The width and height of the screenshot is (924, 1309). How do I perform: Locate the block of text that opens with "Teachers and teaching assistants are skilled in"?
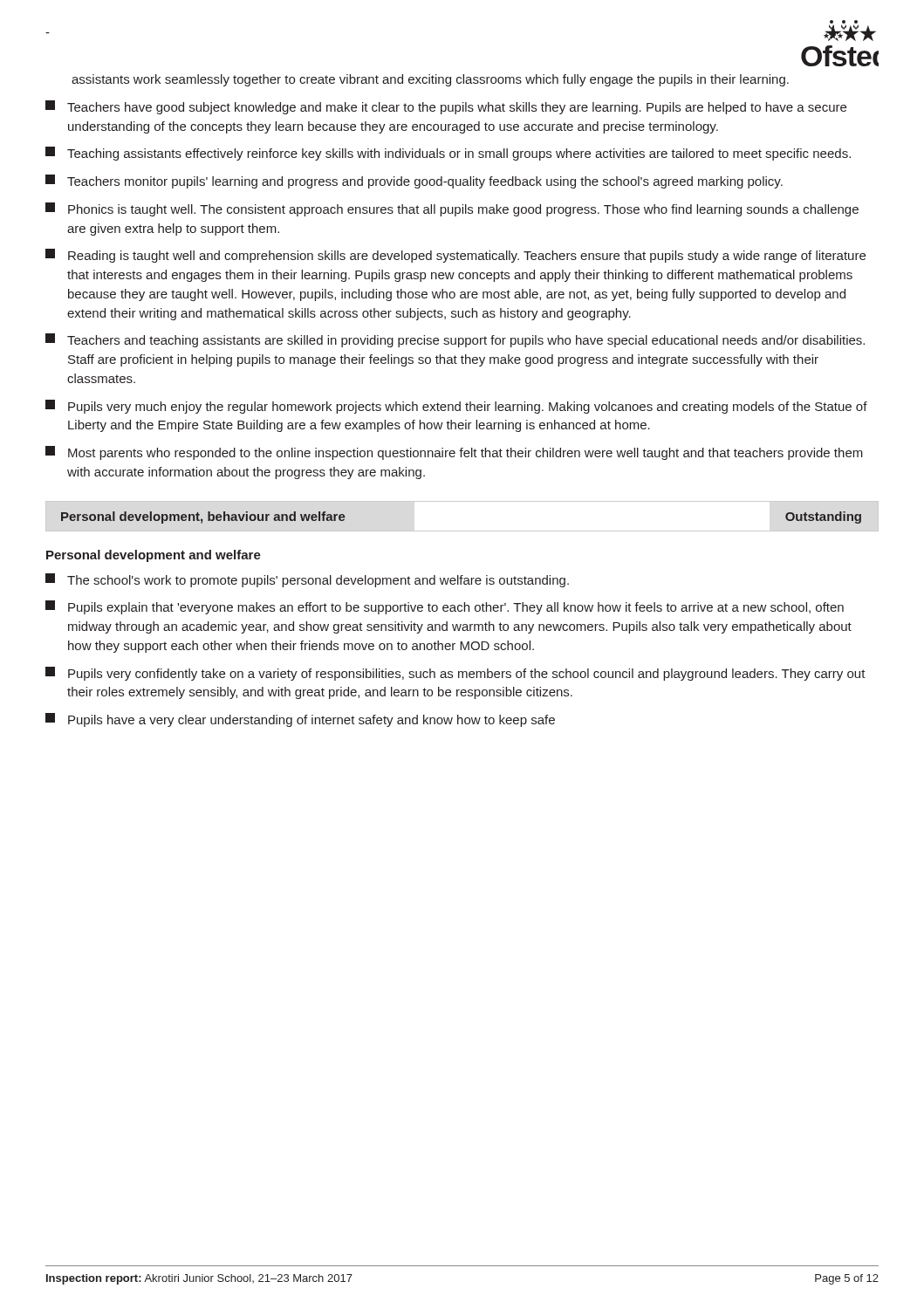click(x=462, y=359)
